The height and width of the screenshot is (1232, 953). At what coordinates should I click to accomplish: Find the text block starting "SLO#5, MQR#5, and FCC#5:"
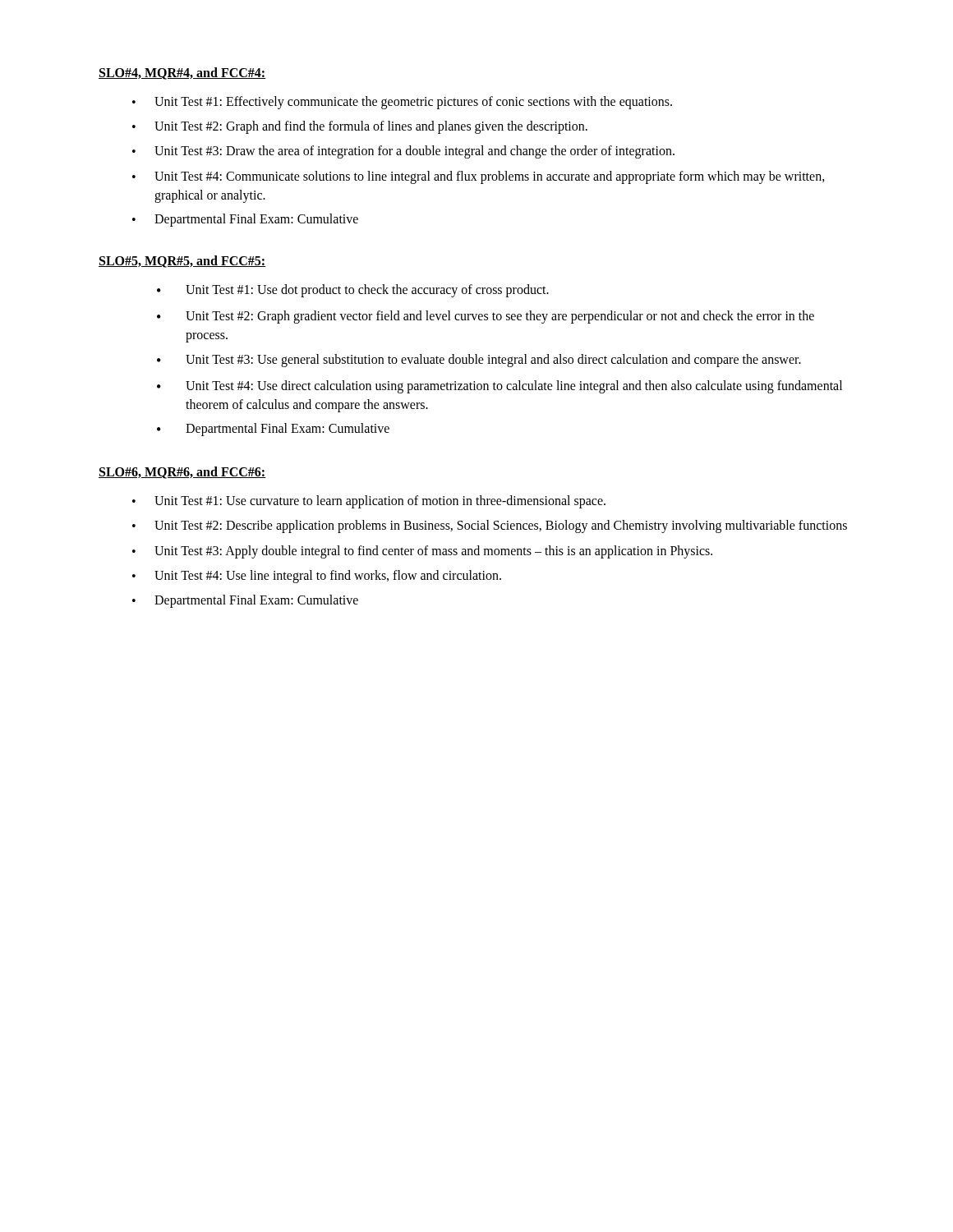tap(182, 261)
